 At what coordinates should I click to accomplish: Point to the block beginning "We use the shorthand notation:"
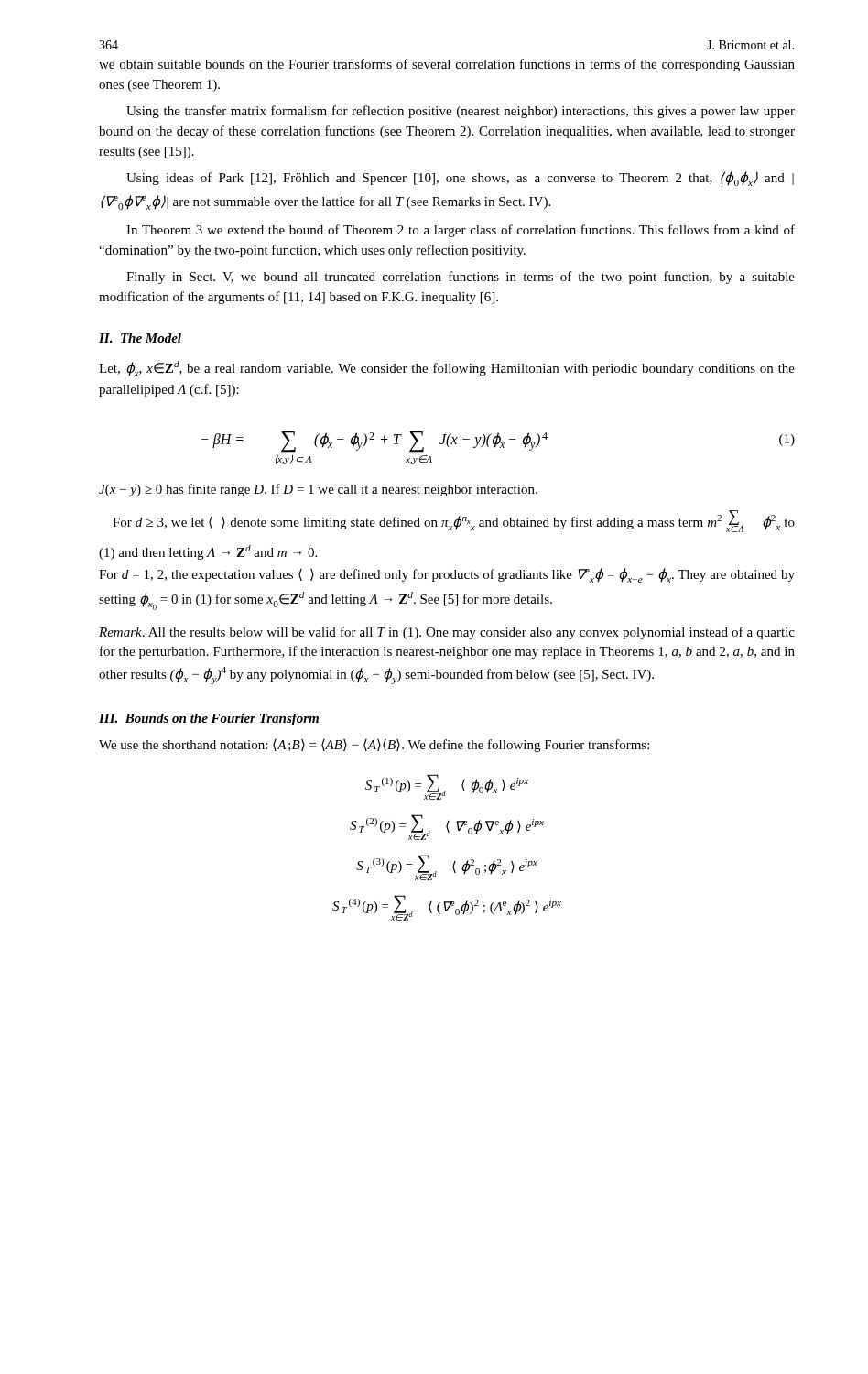point(447,745)
